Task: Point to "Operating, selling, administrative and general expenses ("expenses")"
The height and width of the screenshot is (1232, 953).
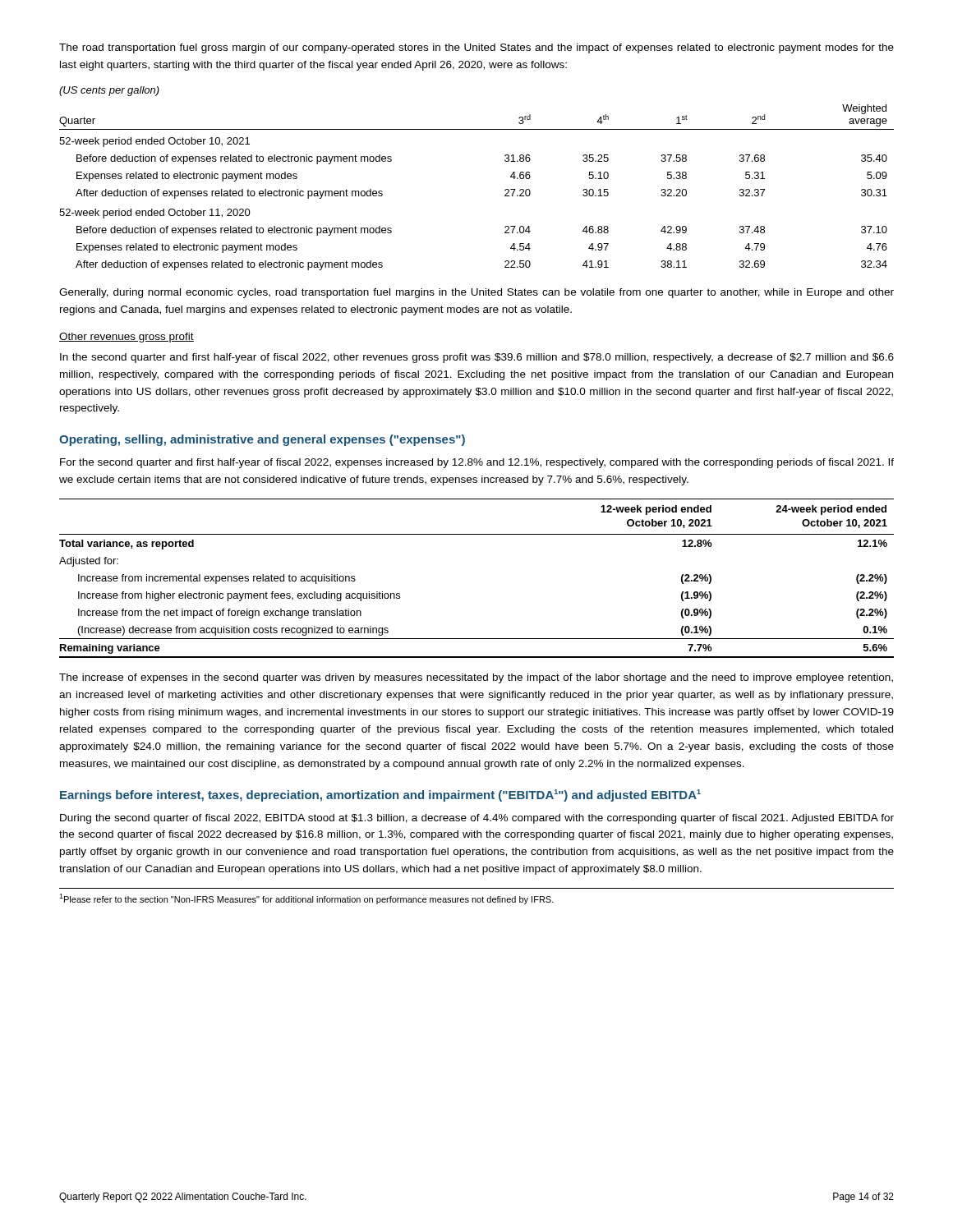Action: pyautogui.click(x=262, y=439)
